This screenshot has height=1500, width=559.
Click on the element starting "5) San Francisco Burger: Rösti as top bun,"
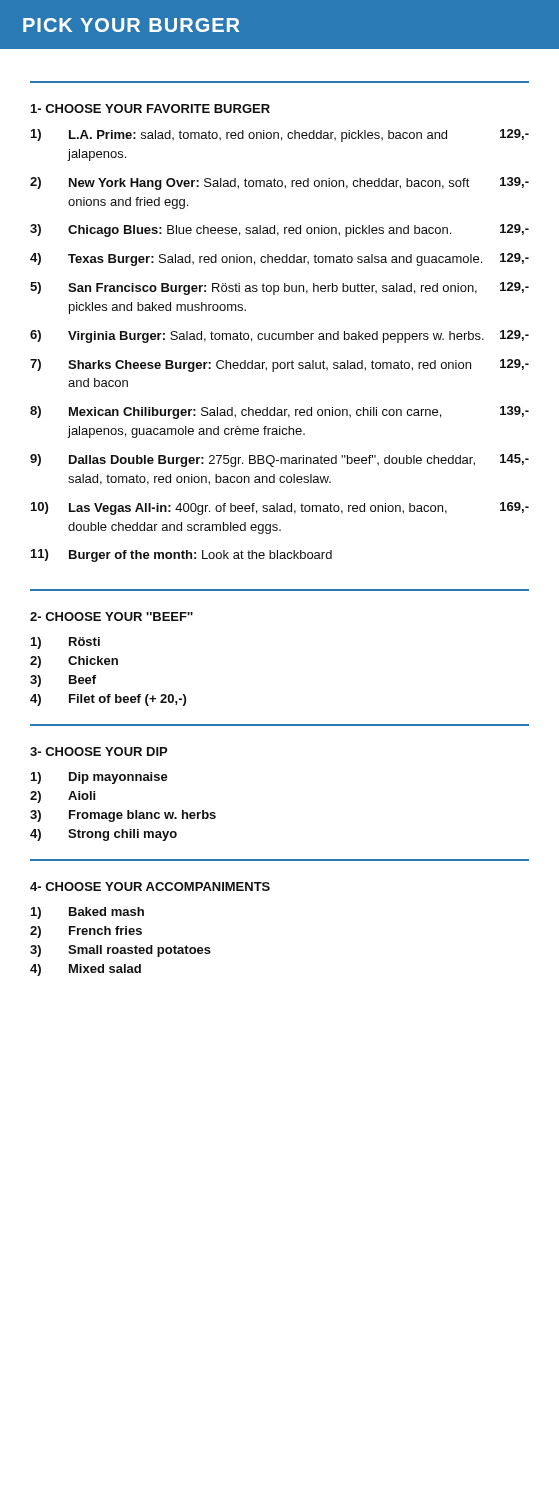280,298
